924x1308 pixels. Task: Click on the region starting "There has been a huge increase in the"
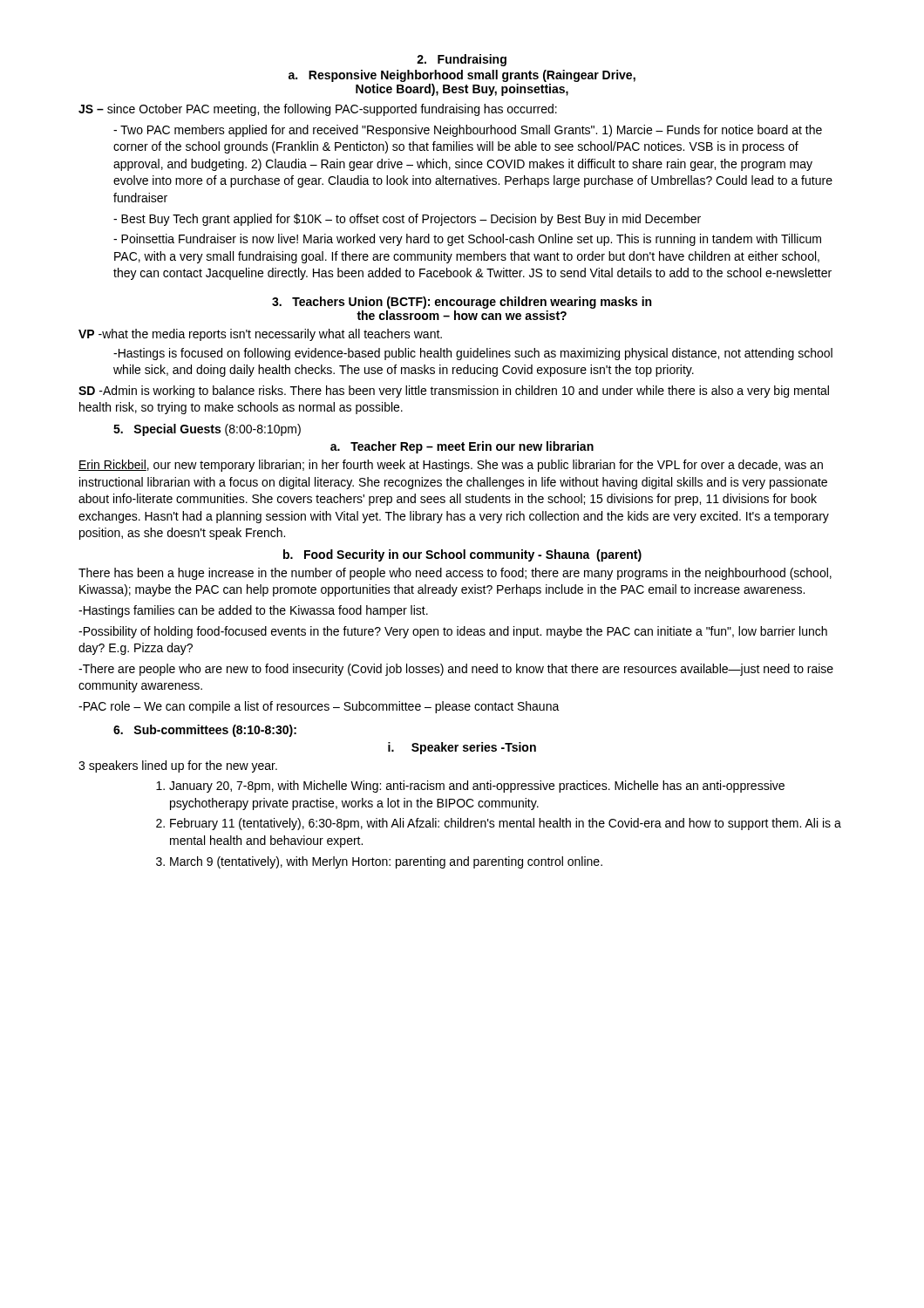tap(455, 581)
